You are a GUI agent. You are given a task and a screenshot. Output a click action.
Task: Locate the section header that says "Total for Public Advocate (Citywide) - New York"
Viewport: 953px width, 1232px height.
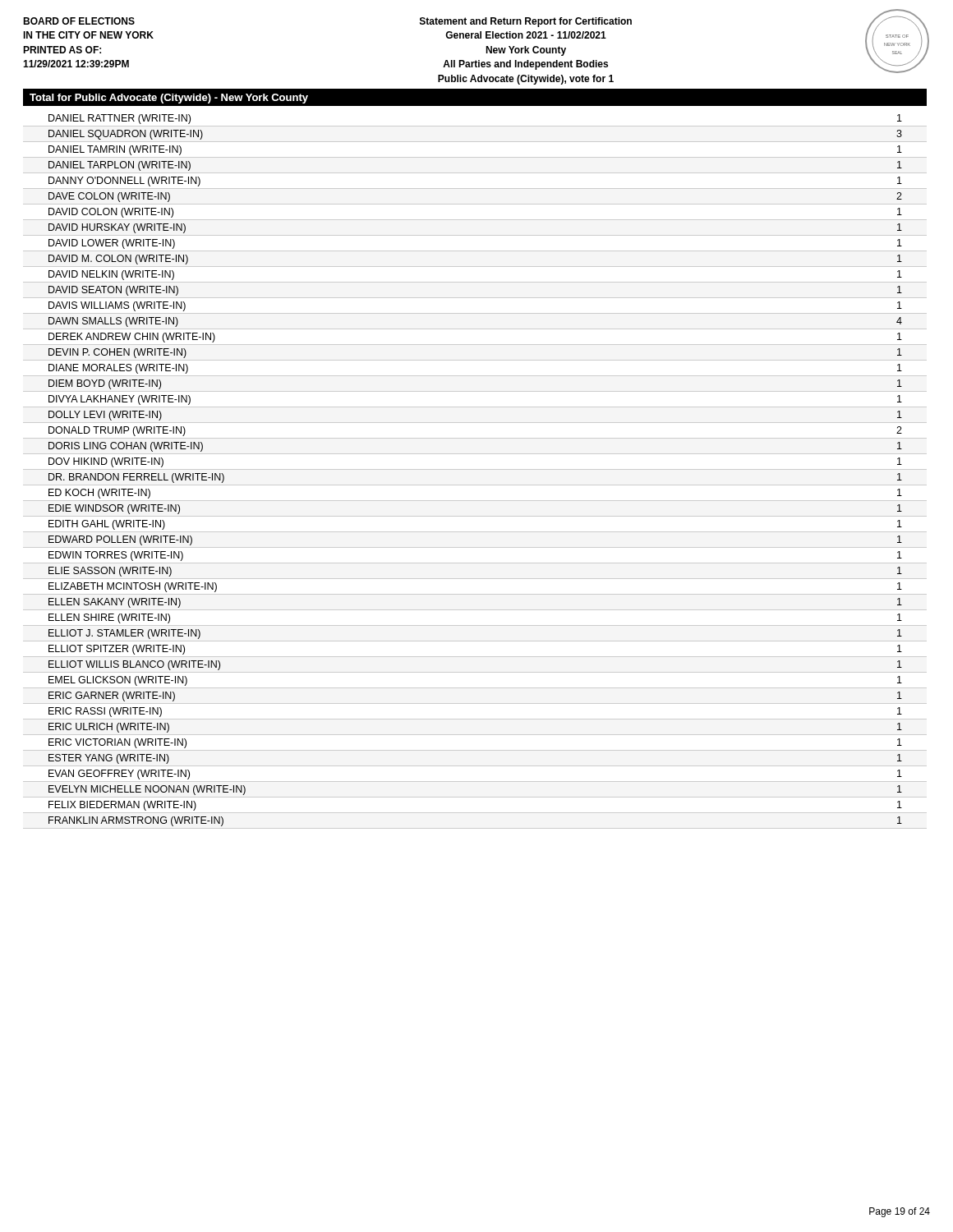pyautogui.click(x=169, y=97)
